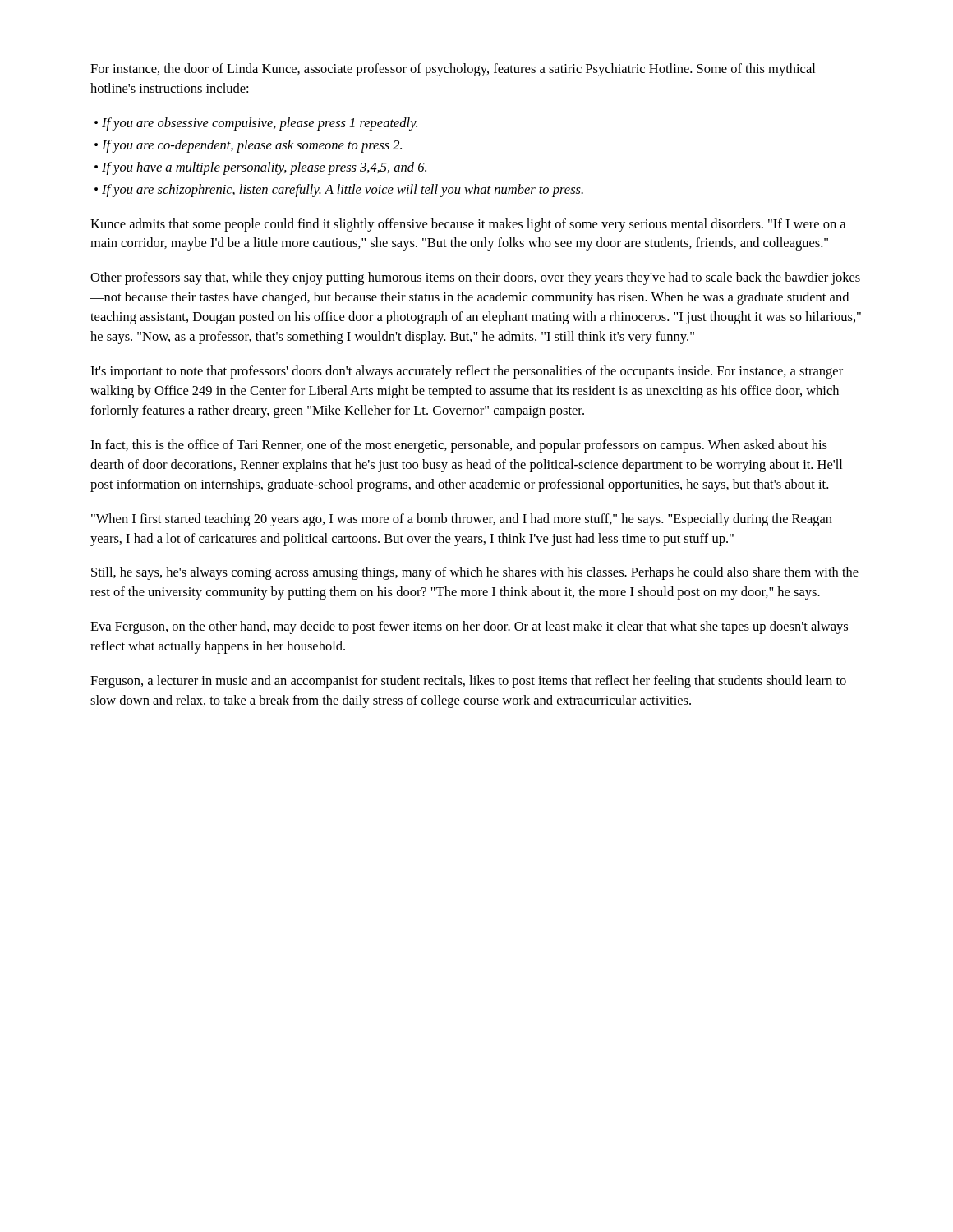
Task: Find the text starting "• If you are obsessive compulsive,"
Action: coord(256,123)
